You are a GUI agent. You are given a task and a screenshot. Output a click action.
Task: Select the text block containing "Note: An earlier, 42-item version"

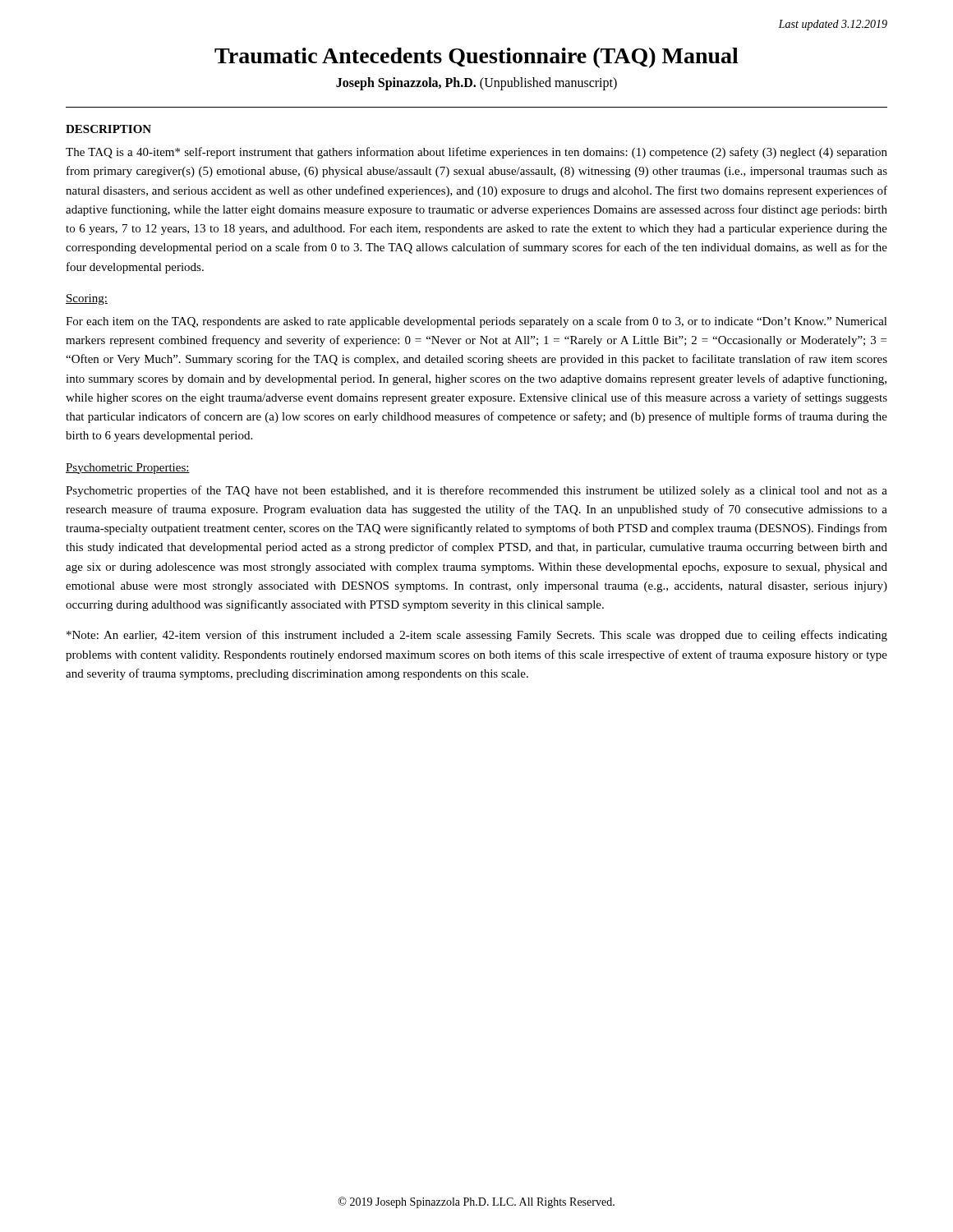pyautogui.click(x=476, y=654)
